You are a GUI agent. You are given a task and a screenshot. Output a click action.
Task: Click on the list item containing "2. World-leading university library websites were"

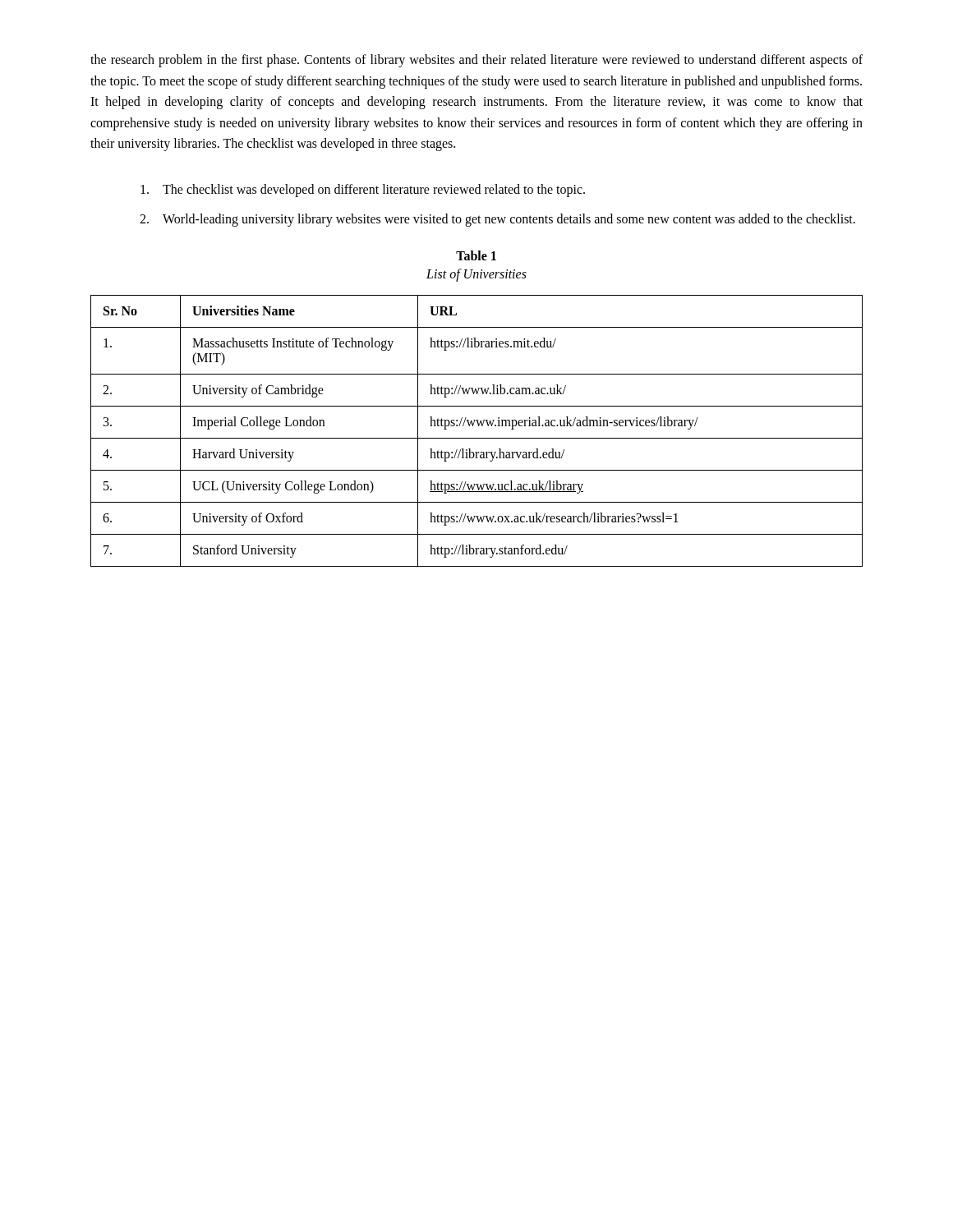coord(498,219)
